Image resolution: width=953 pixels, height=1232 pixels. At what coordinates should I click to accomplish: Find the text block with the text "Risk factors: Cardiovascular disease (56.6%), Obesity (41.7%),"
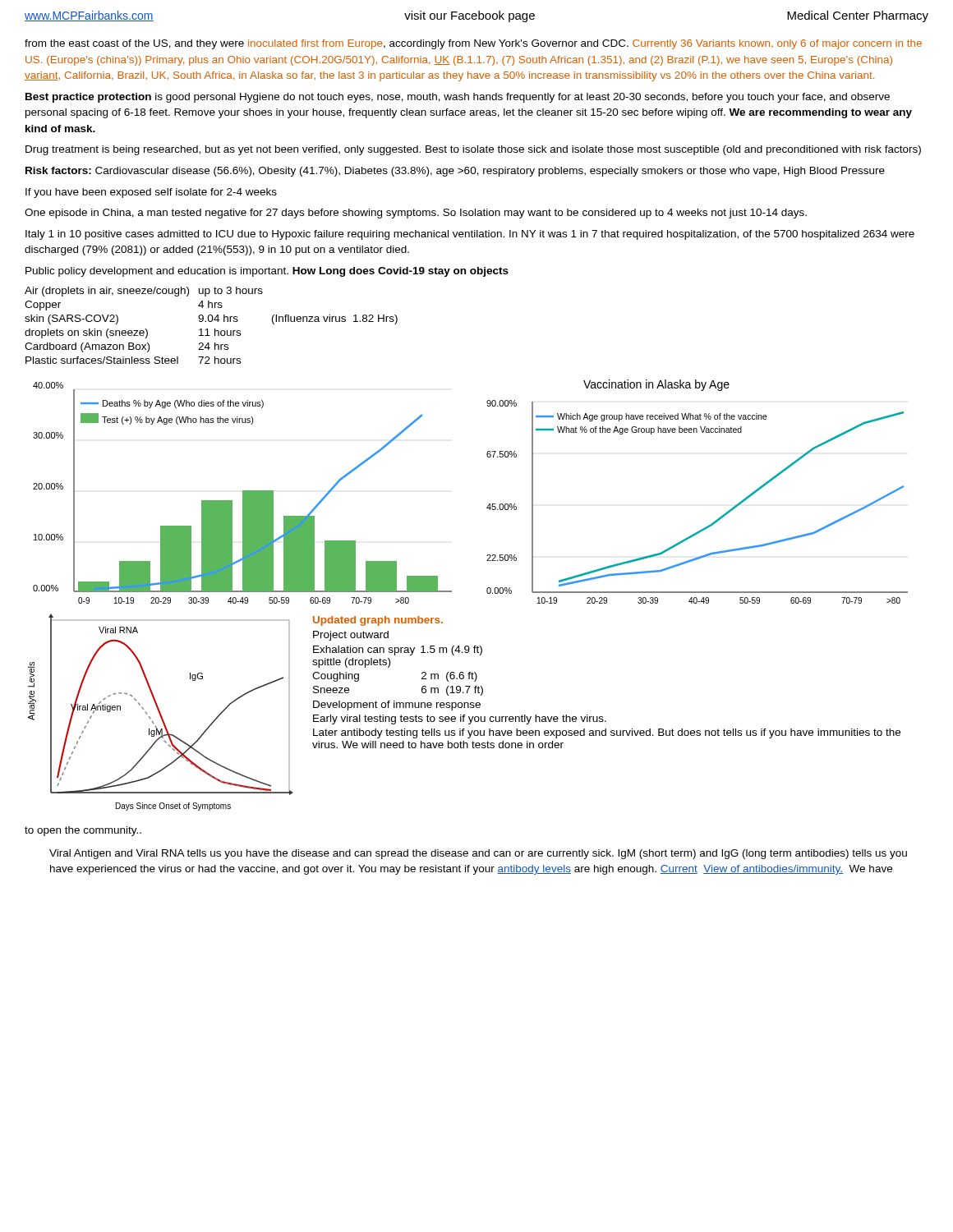[476, 171]
